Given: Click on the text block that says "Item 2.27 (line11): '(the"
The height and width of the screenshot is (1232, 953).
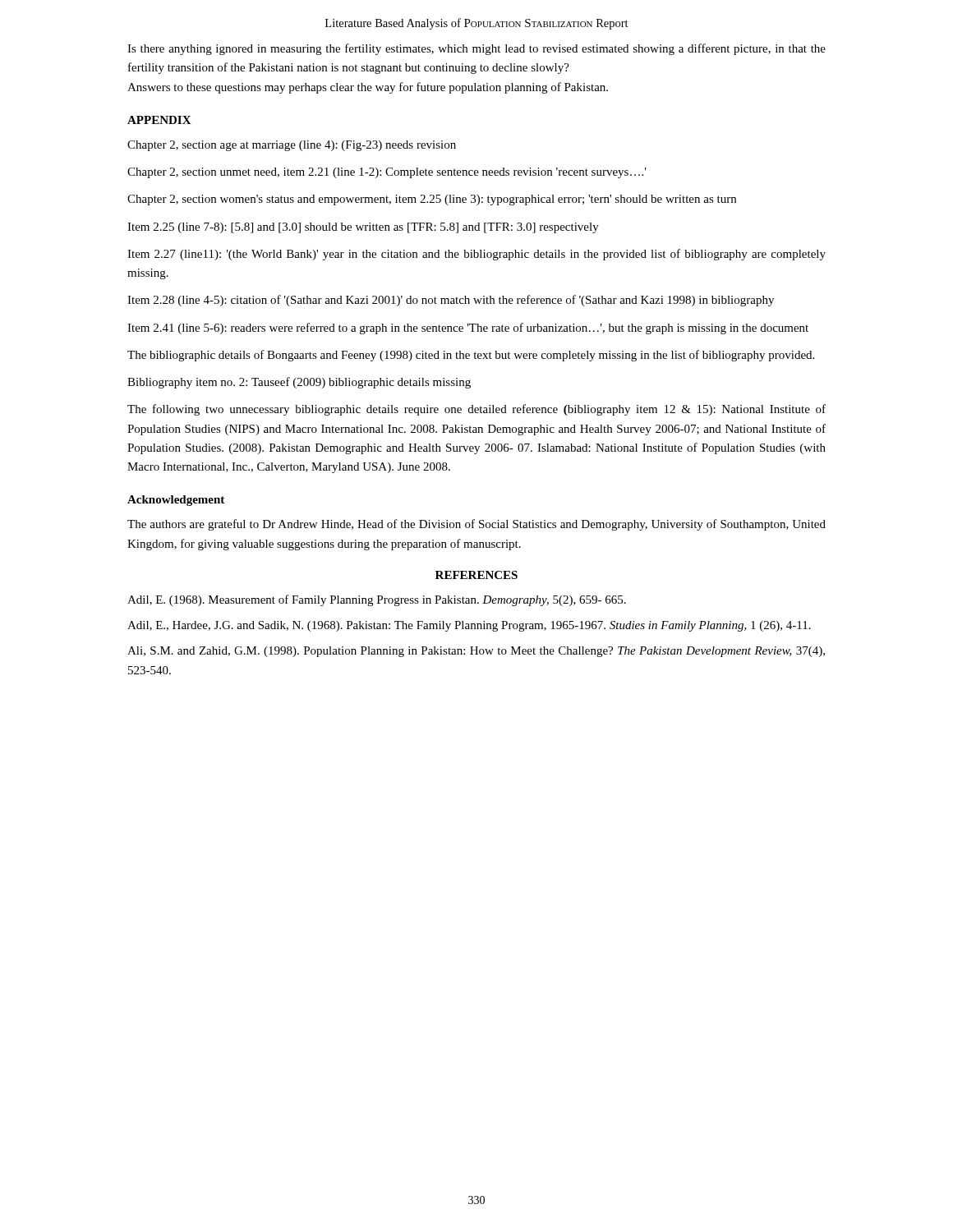Looking at the screenshot, I should point(476,263).
